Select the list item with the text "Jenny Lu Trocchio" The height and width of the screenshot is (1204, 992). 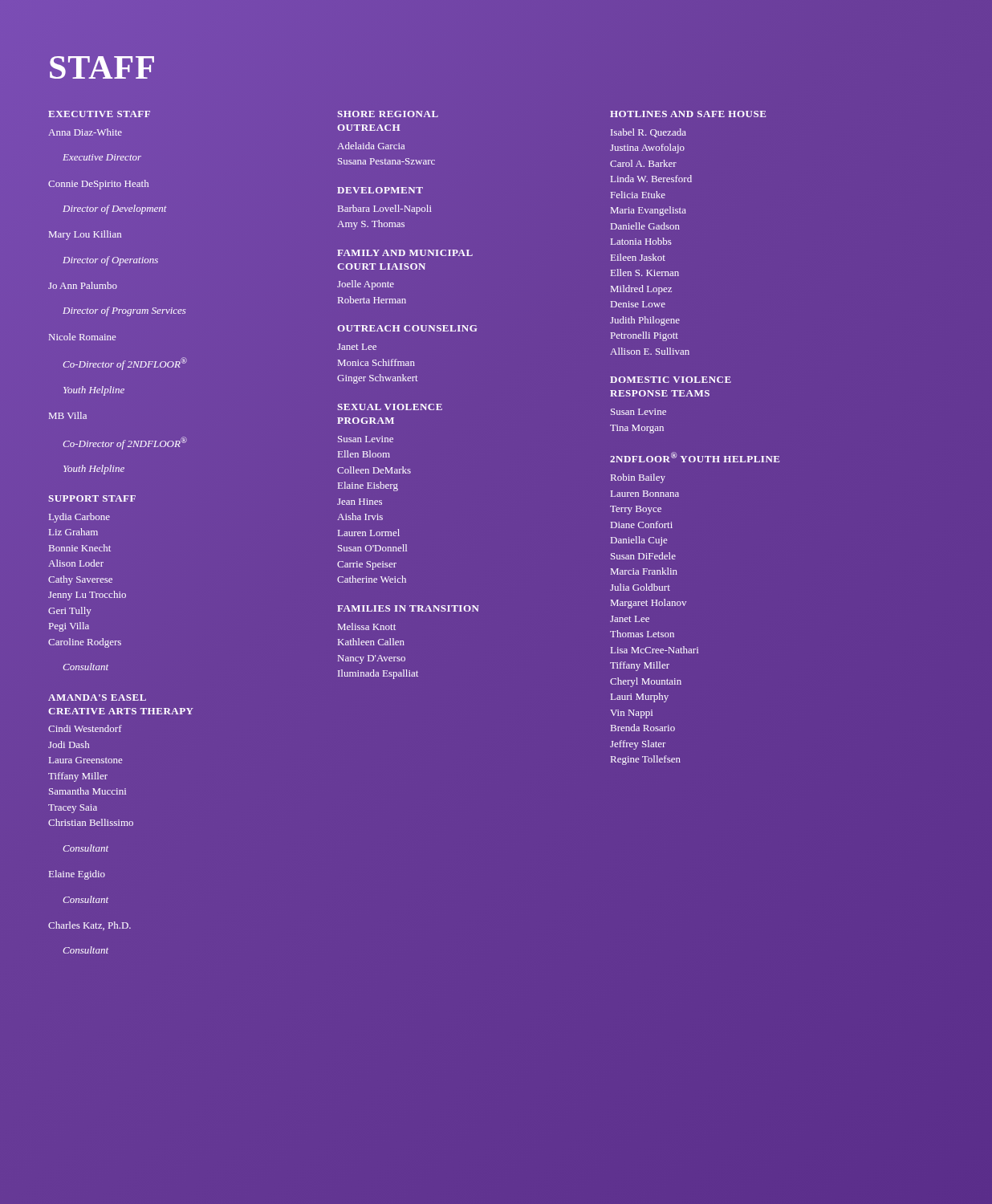pyautogui.click(x=87, y=596)
